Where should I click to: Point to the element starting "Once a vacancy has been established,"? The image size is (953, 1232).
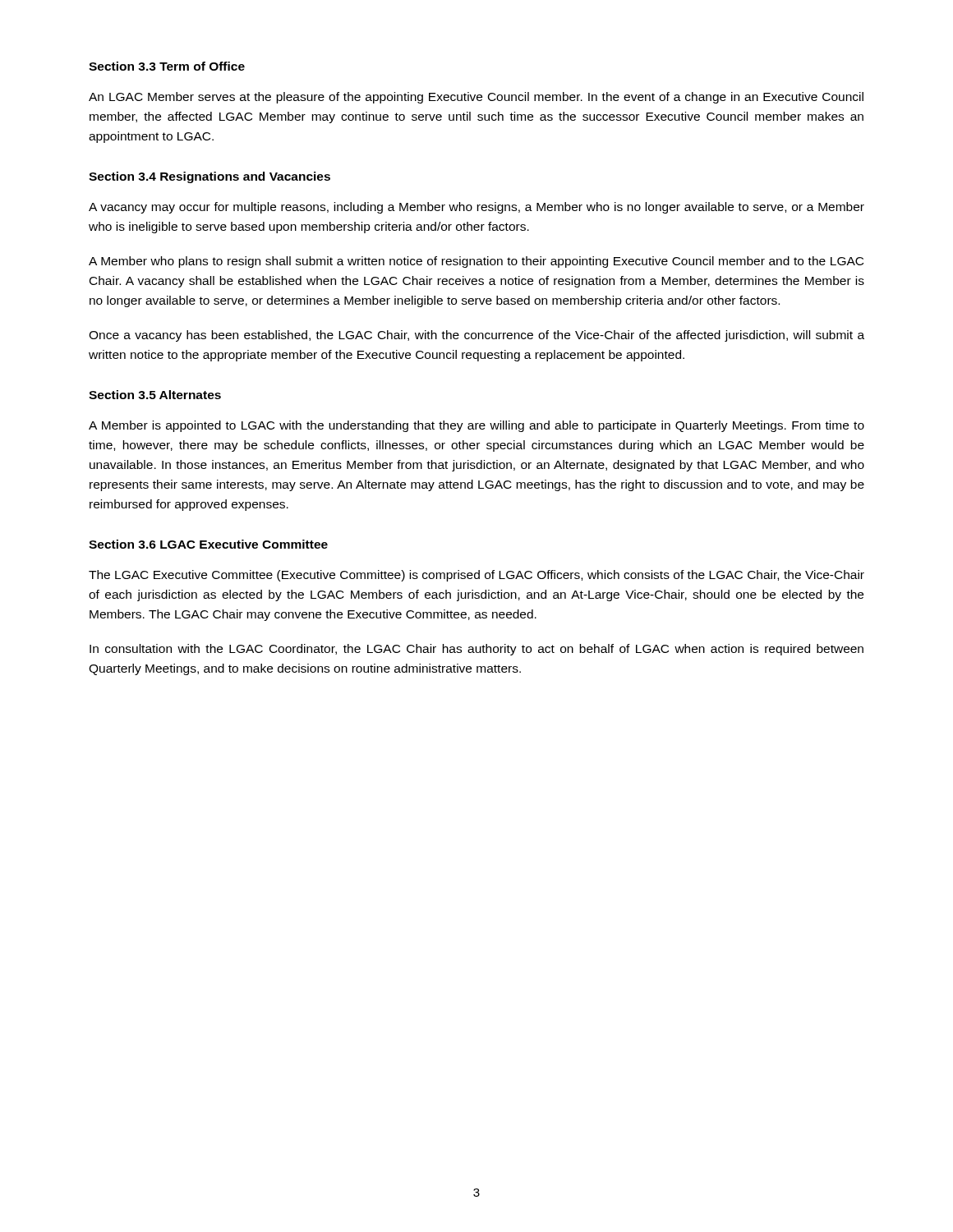tap(476, 345)
